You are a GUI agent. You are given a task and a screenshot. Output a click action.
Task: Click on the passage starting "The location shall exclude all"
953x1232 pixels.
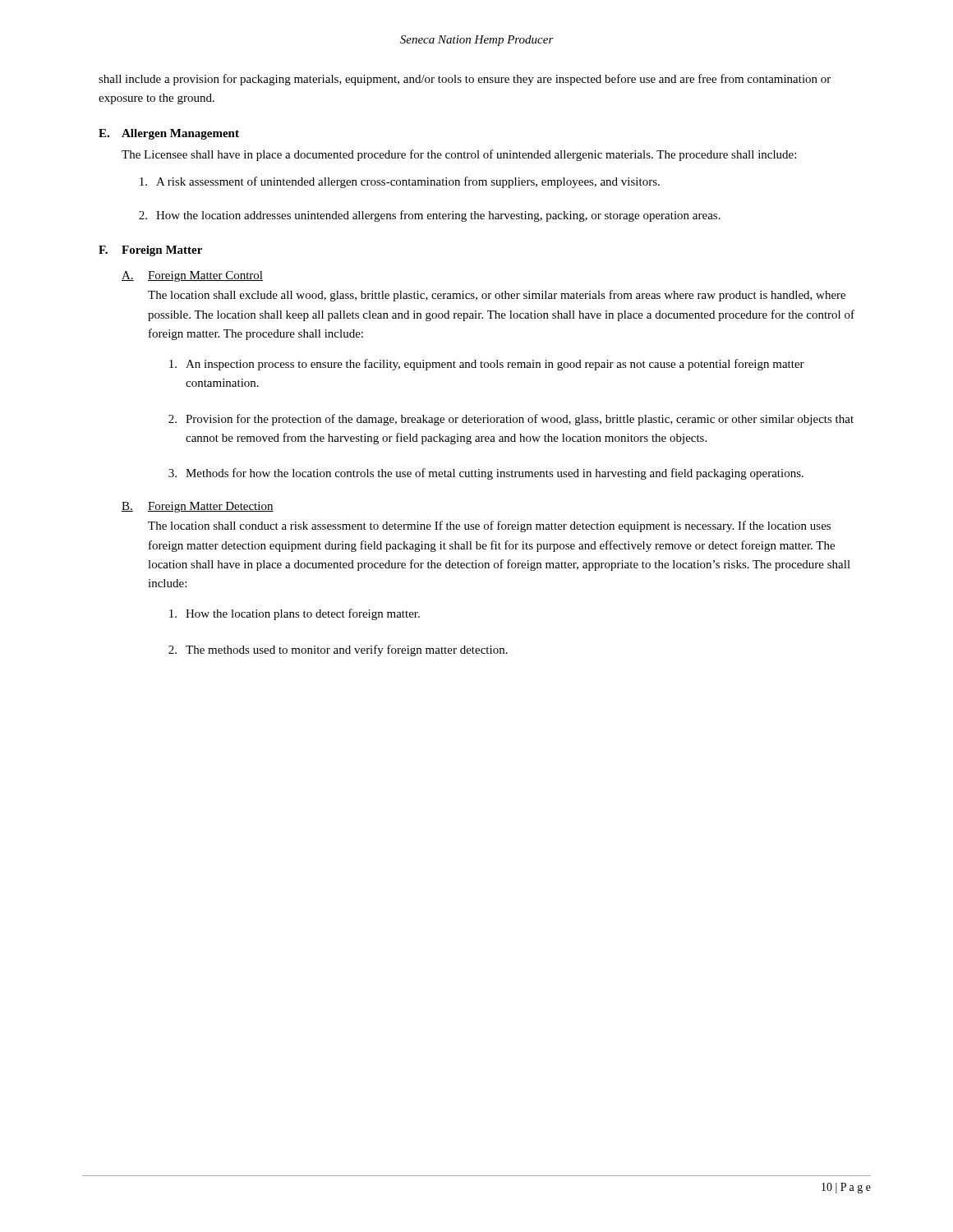coord(501,314)
